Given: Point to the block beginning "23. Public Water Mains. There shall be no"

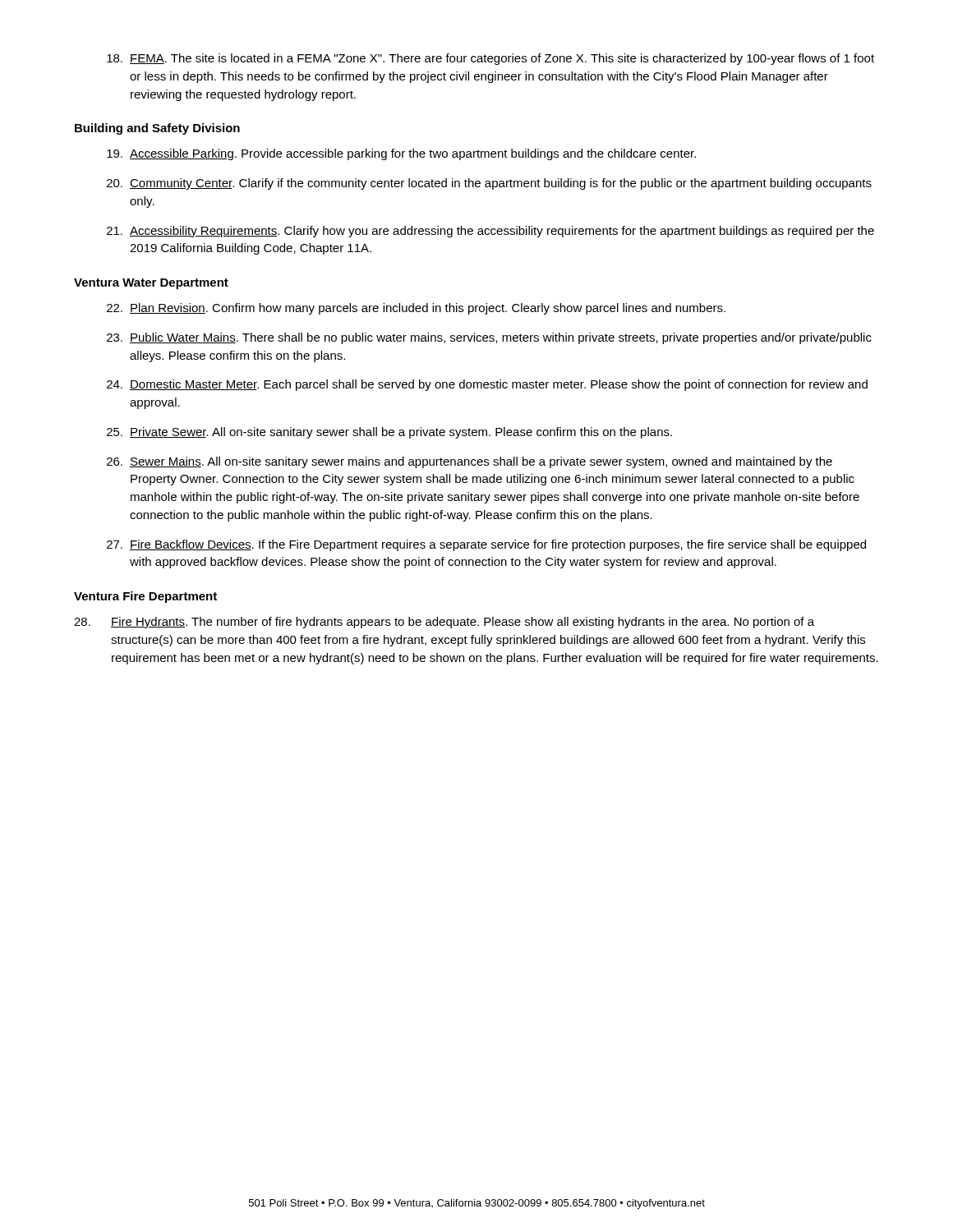Looking at the screenshot, I should (476, 346).
